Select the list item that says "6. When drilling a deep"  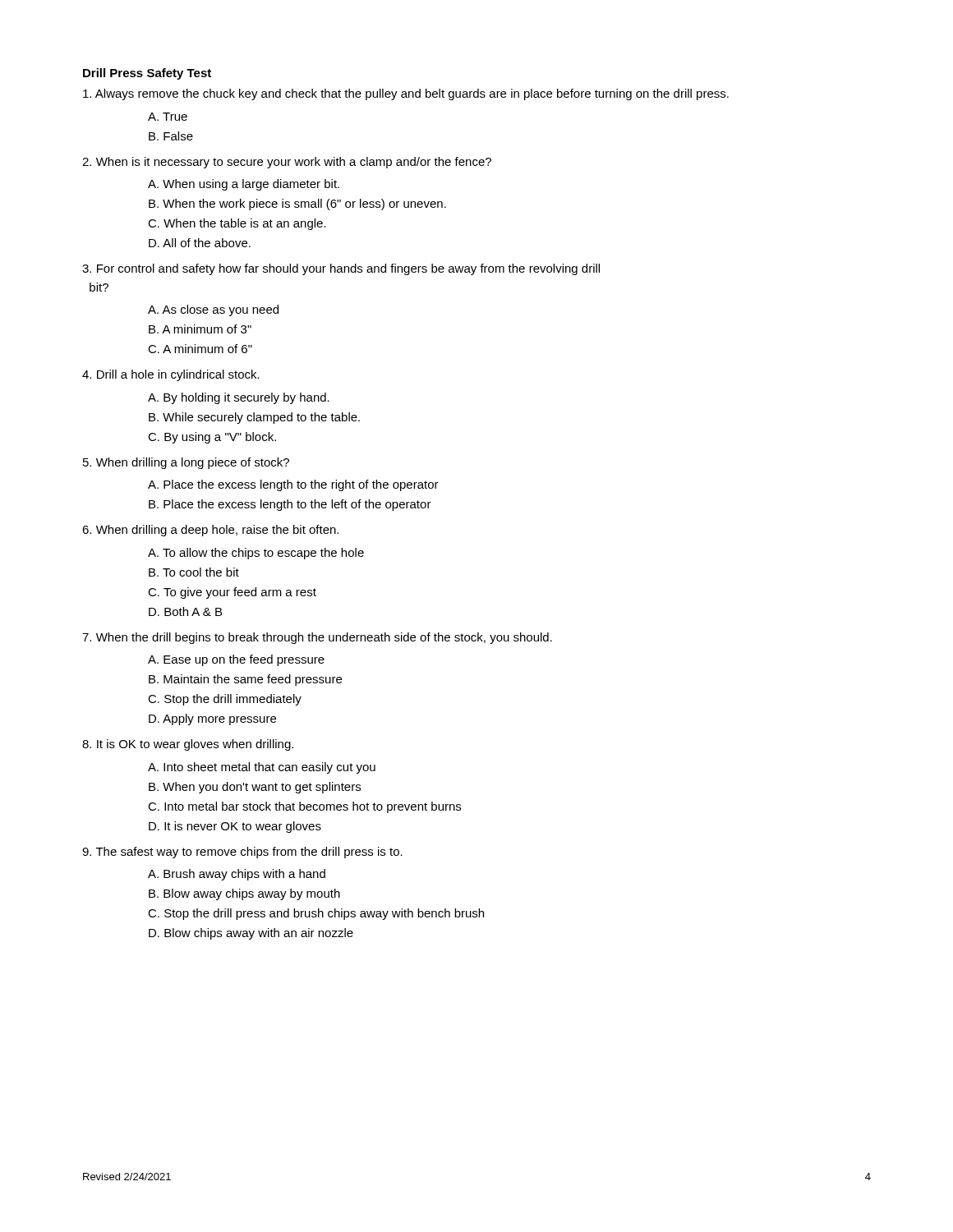point(210,531)
